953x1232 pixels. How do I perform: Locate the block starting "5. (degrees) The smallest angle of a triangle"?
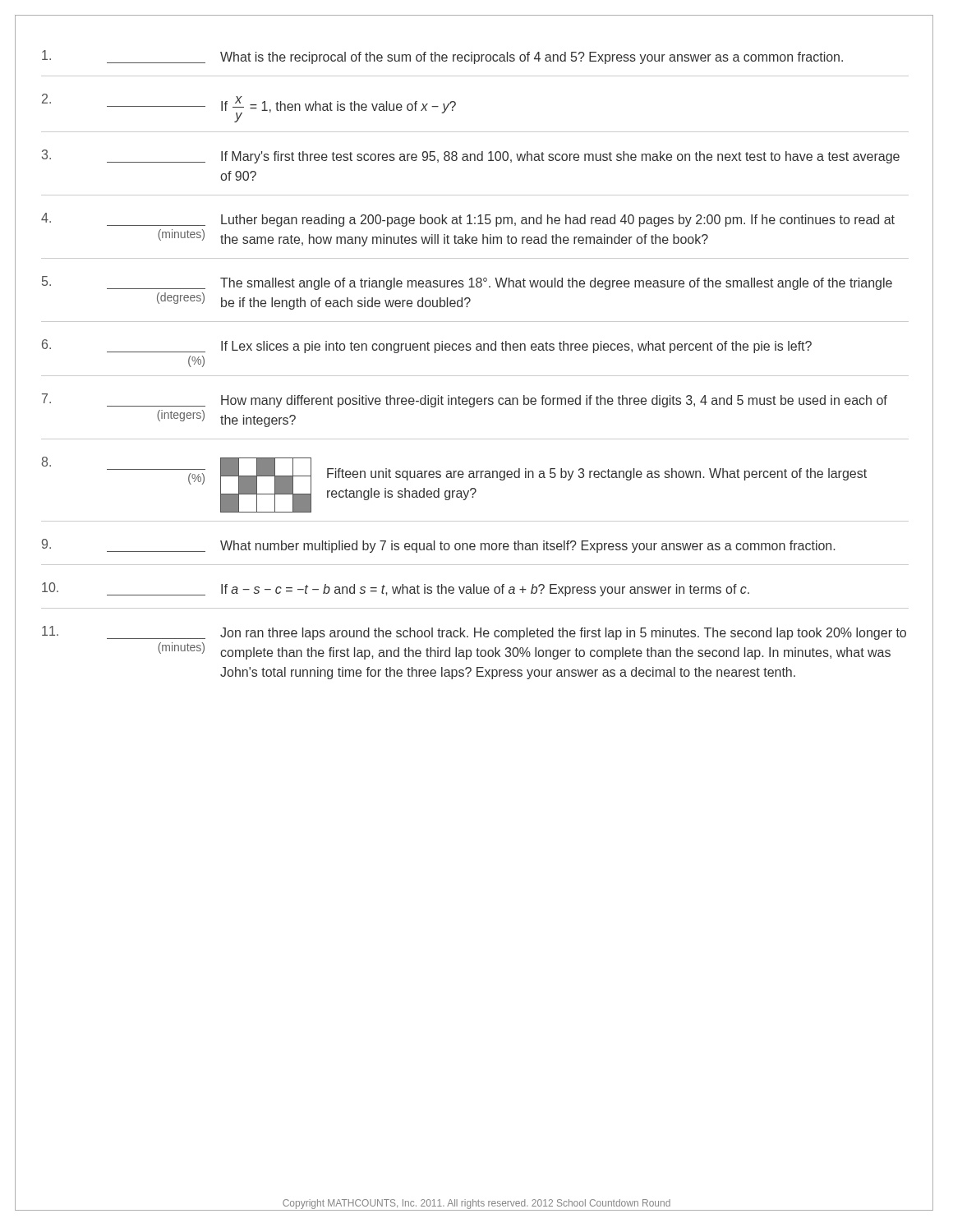pyautogui.click(x=475, y=293)
